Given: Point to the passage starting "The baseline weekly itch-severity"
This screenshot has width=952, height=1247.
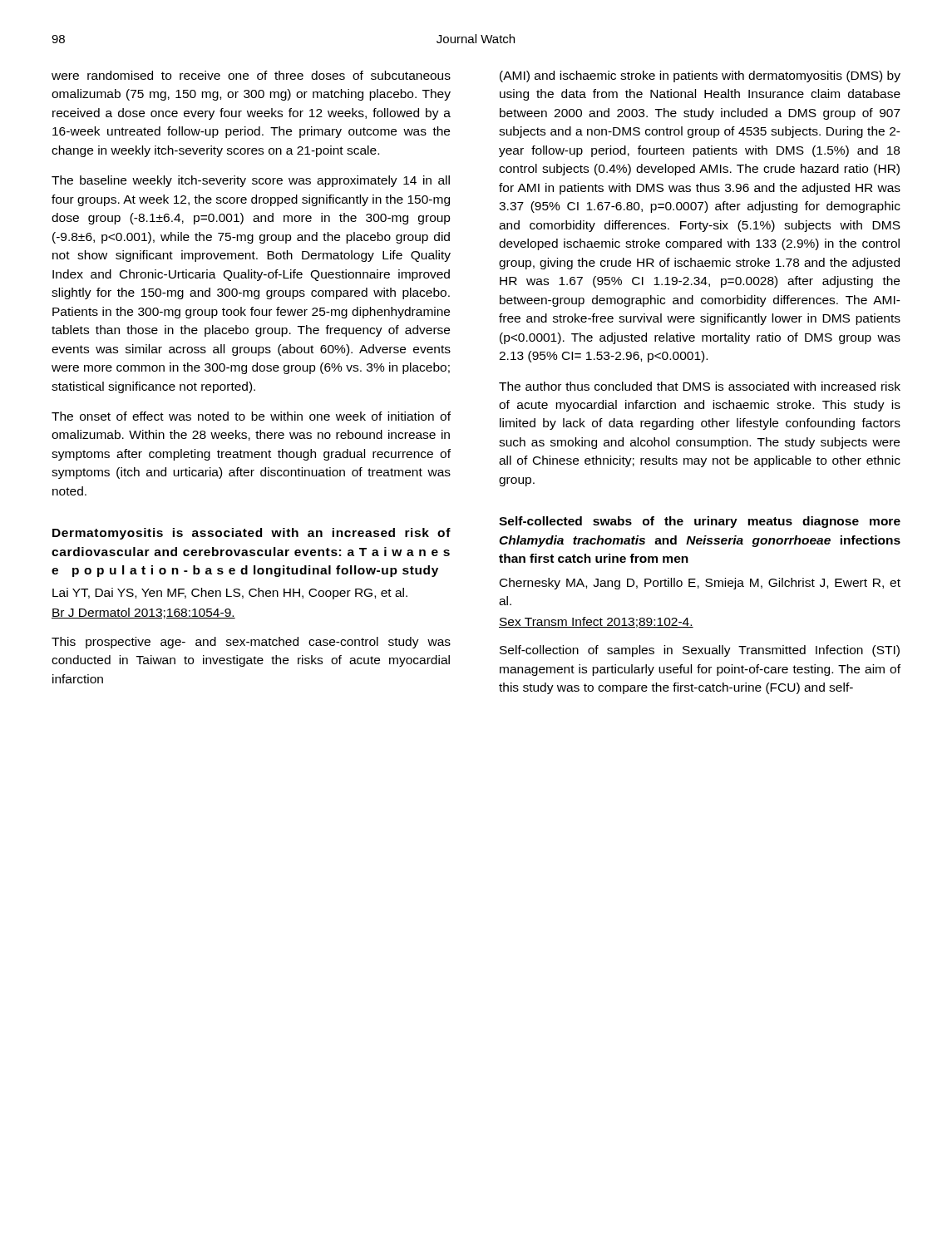Looking at the screenshot, I should 251,284.
